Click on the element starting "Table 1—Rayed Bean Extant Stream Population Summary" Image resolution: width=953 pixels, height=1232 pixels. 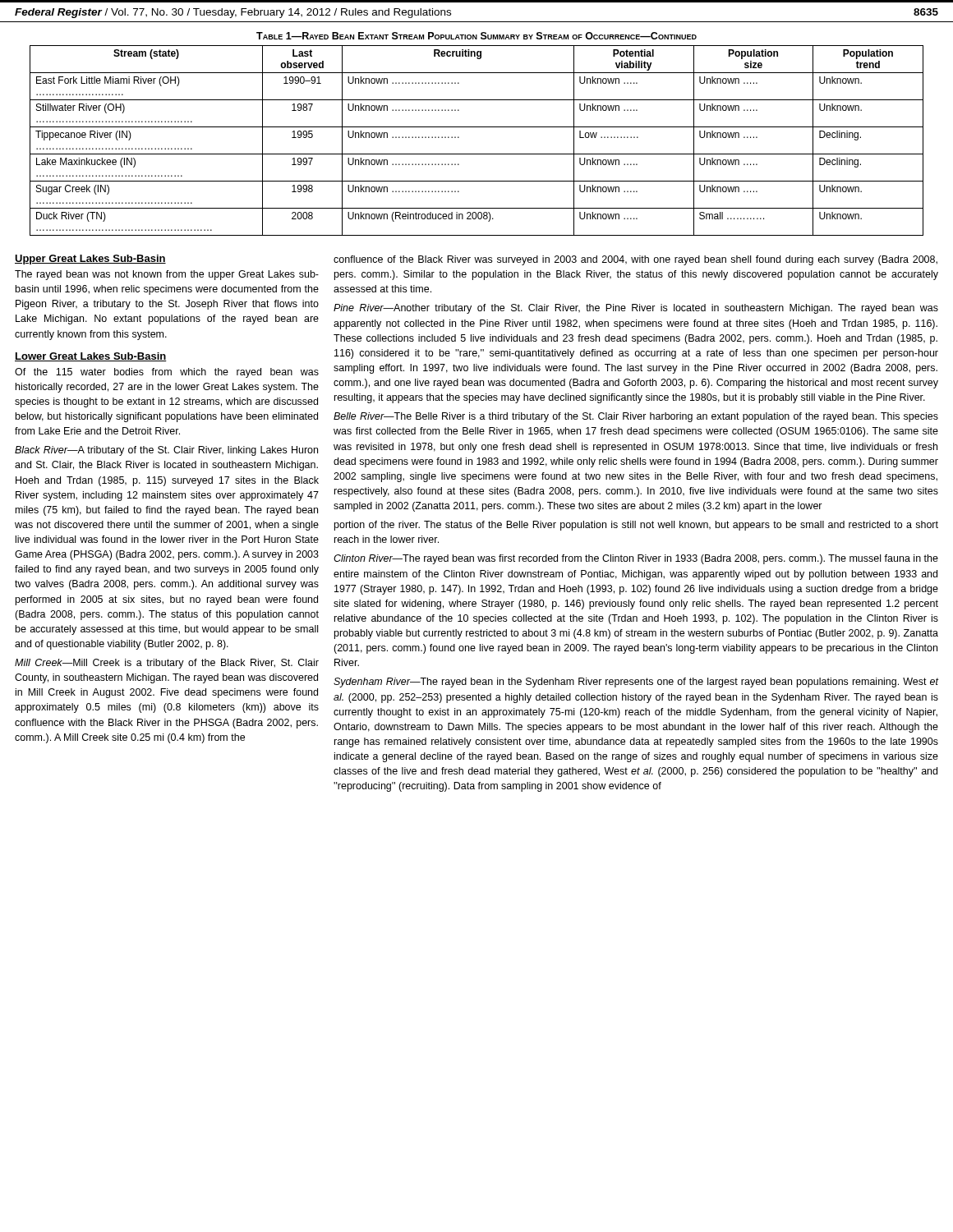coord(476,36)
